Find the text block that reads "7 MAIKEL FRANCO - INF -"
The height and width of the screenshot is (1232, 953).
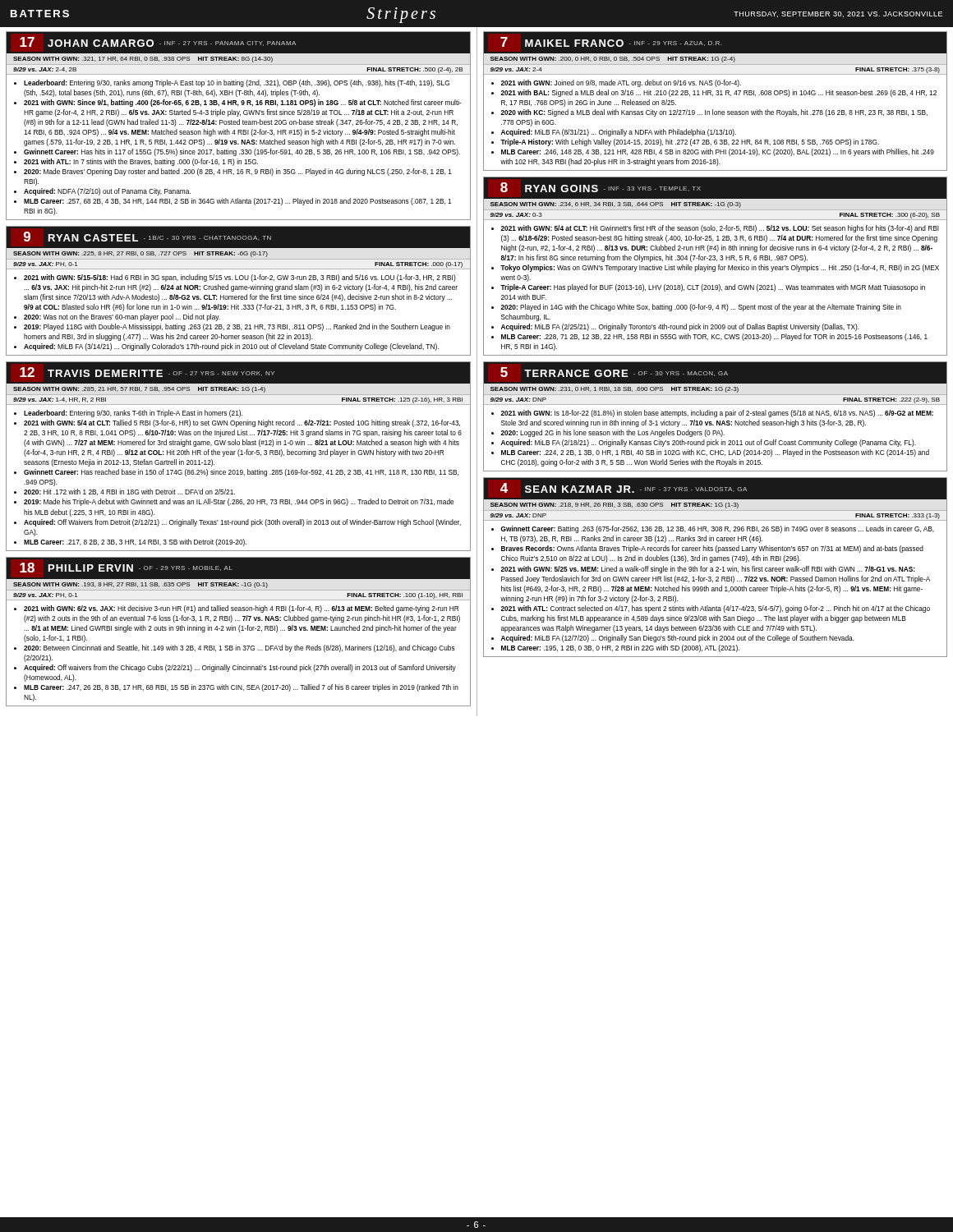[715, 101]
